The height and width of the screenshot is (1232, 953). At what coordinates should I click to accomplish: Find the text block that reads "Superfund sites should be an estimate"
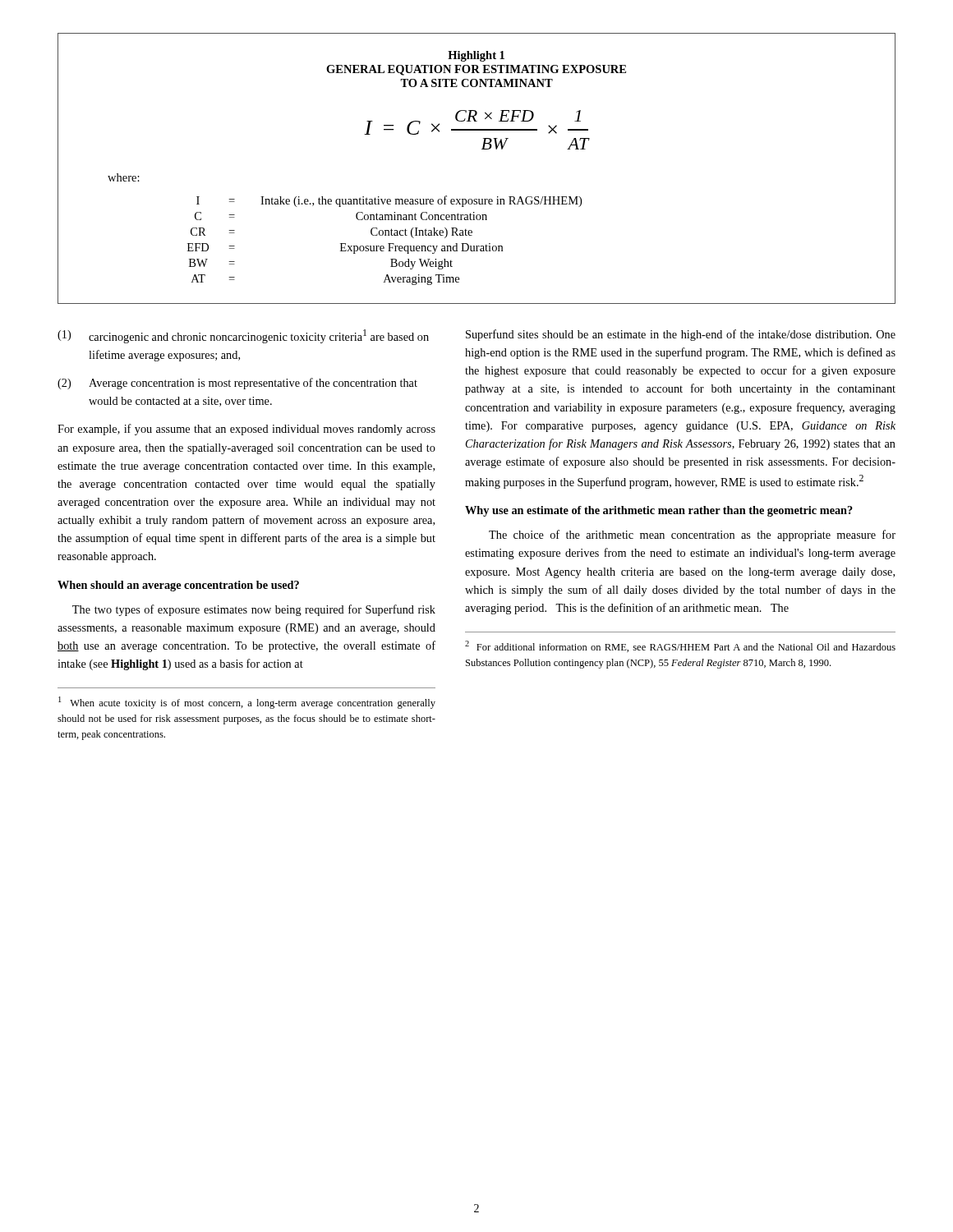(x=680, y=408)
